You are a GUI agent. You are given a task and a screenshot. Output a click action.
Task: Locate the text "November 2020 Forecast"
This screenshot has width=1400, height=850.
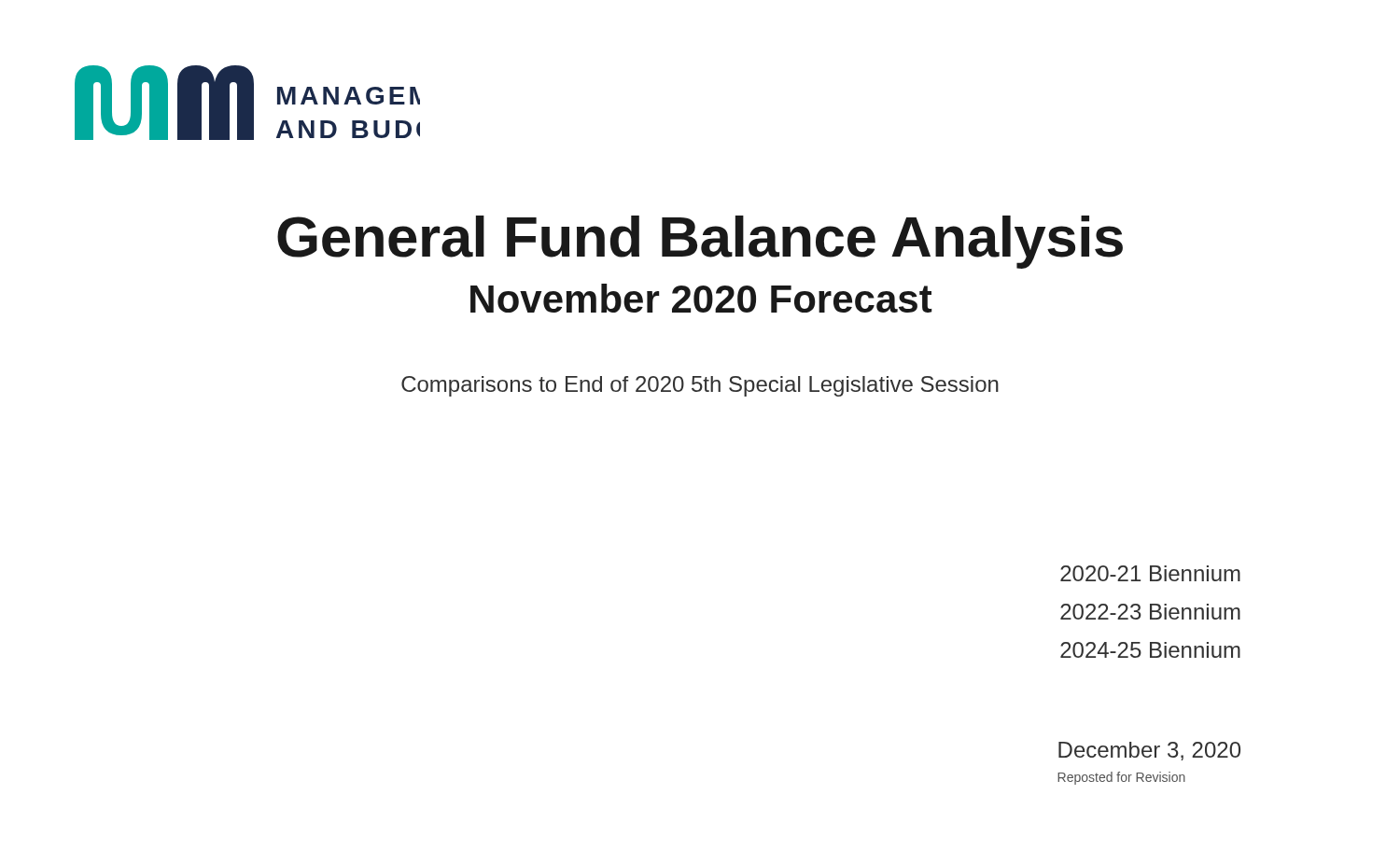tap(700, 299)
